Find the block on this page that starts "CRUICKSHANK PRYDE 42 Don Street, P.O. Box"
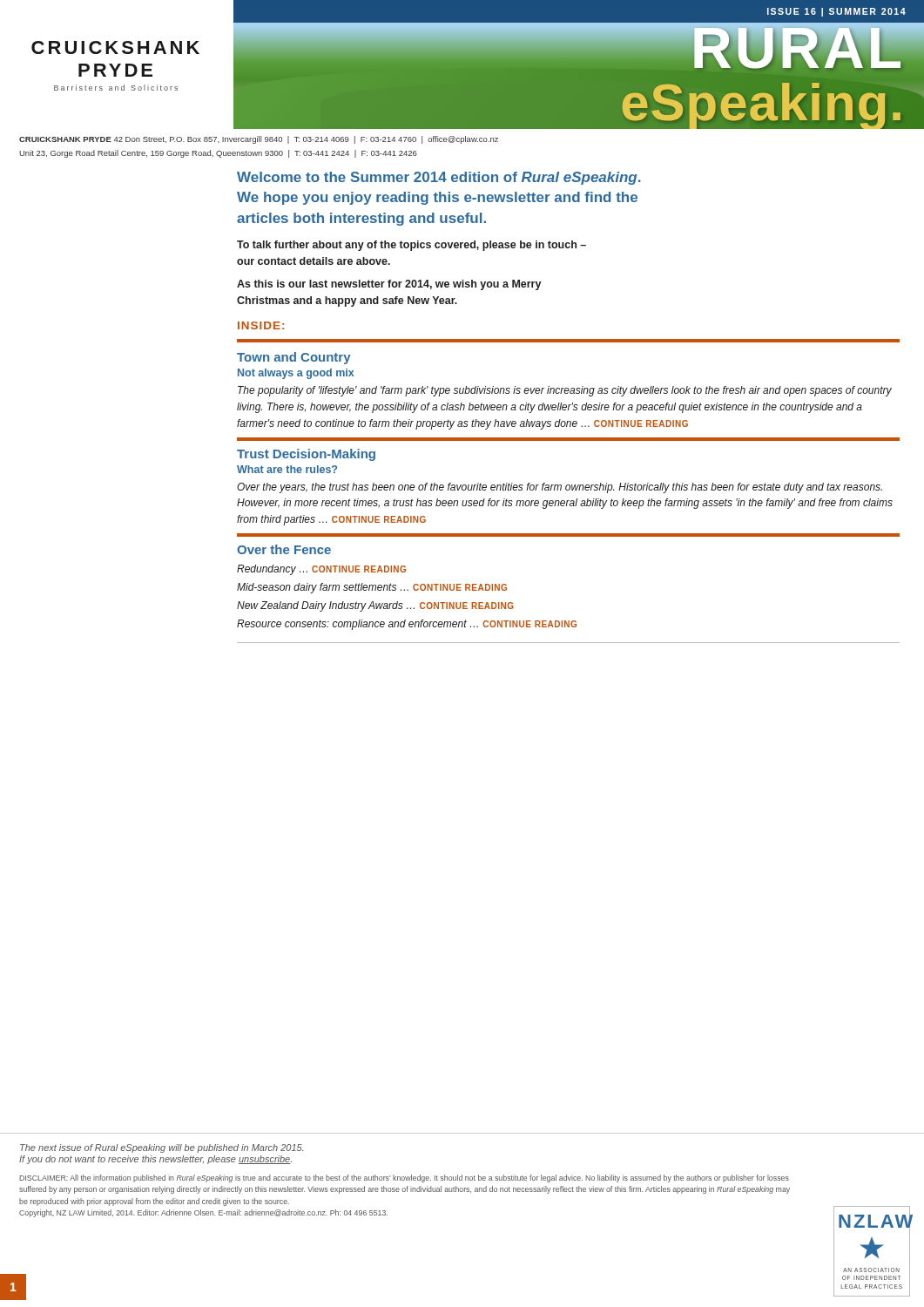The height and width of the screenshot is (1307, 924). click(259, 146)
